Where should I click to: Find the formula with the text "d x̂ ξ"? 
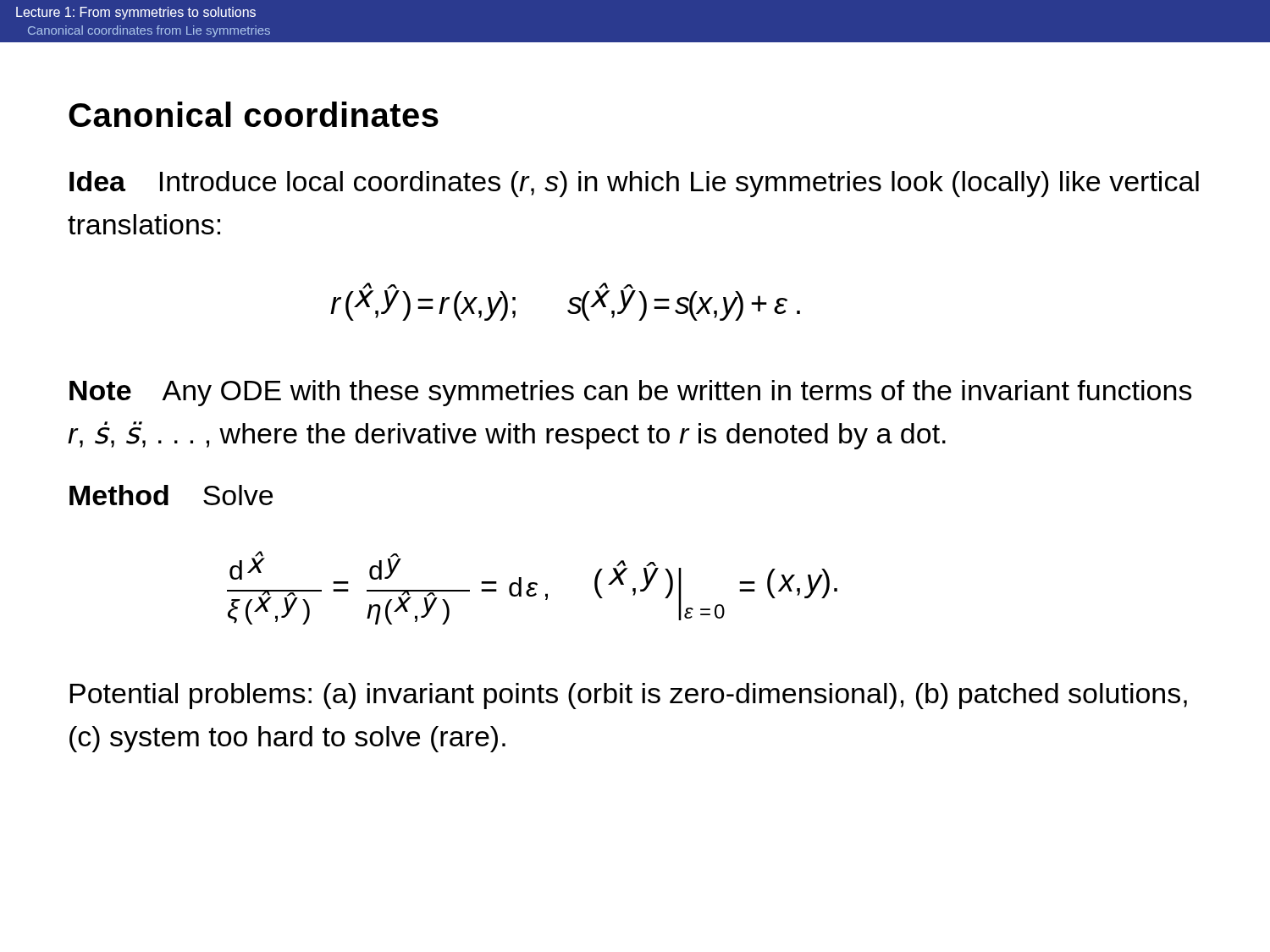coord(635,591)
